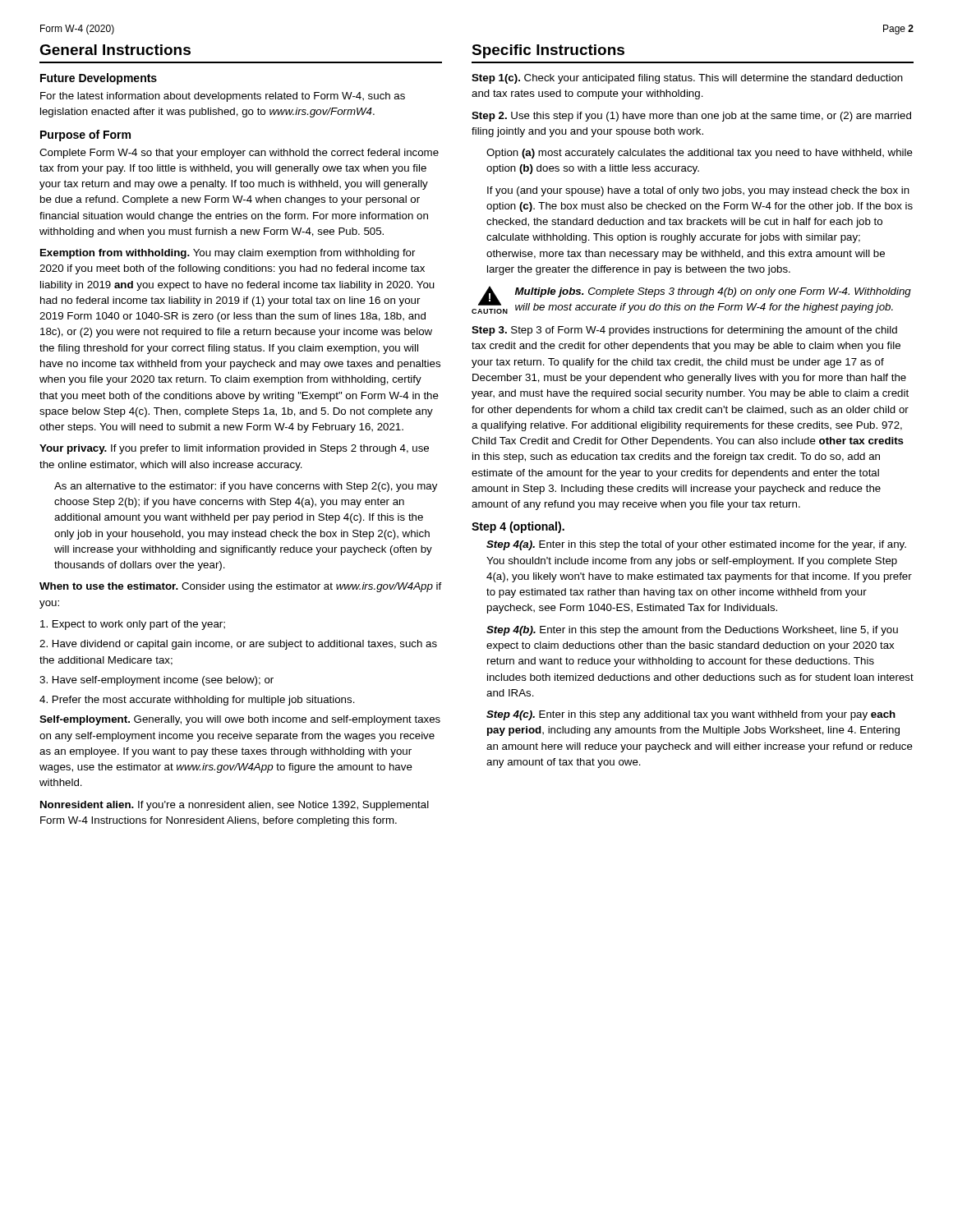This screenshot has height=1232, width=953.
Task: Find the element starting "Step 4 (optional)."
Action: 518,527
